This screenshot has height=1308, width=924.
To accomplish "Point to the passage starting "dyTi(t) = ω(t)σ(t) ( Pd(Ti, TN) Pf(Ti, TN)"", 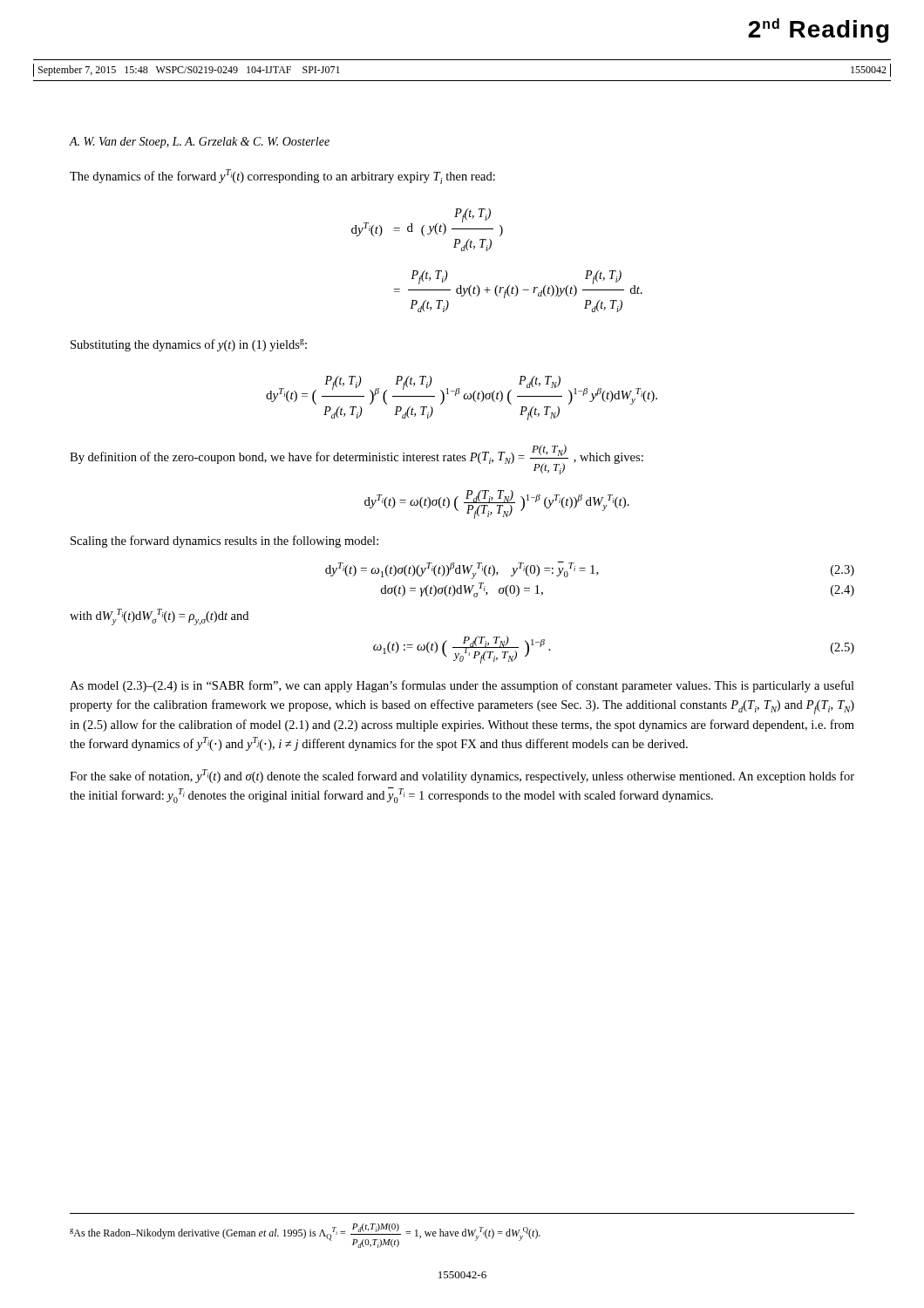I will [497, 503].
